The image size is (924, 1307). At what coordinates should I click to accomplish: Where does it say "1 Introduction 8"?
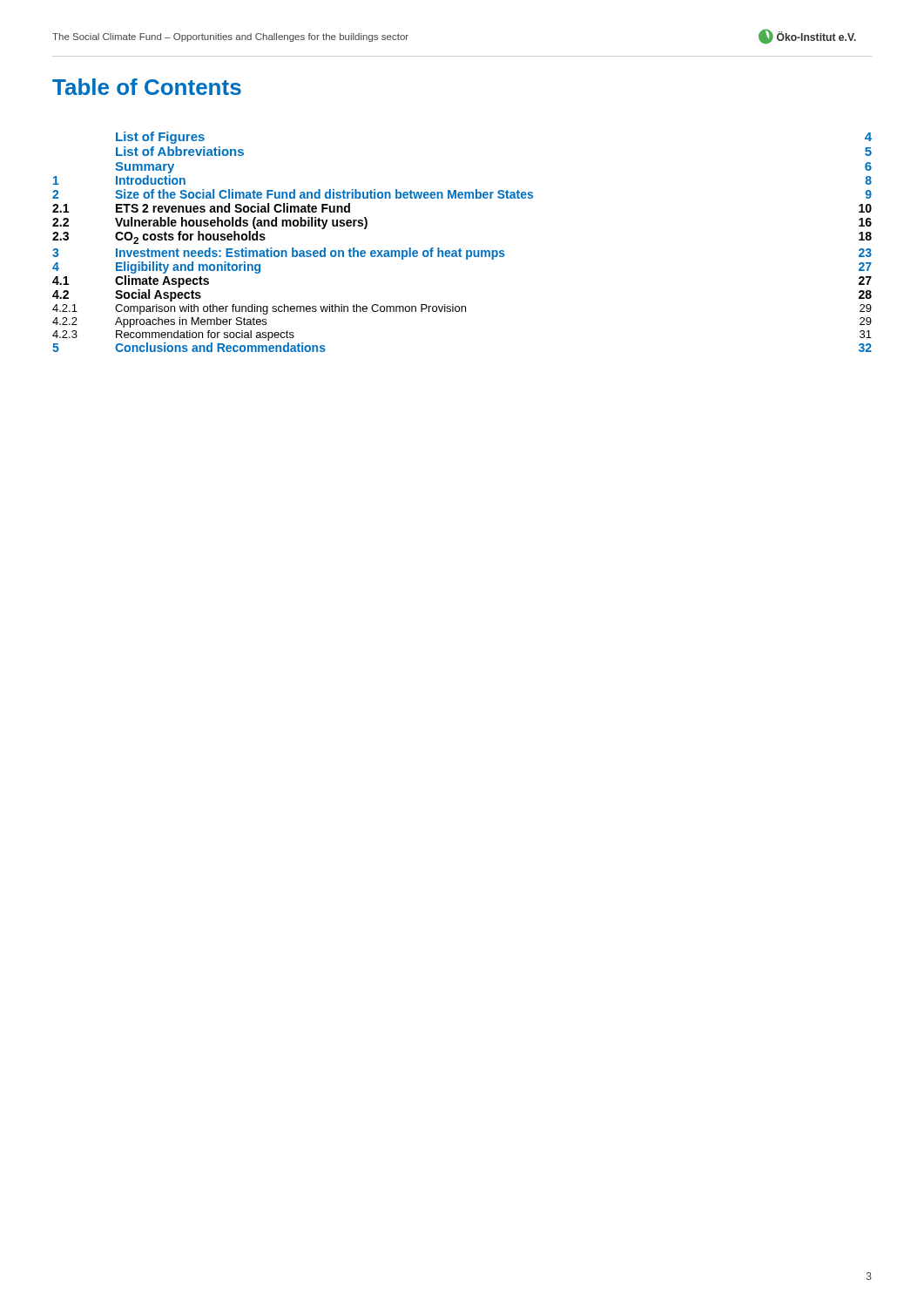(462, 180)
